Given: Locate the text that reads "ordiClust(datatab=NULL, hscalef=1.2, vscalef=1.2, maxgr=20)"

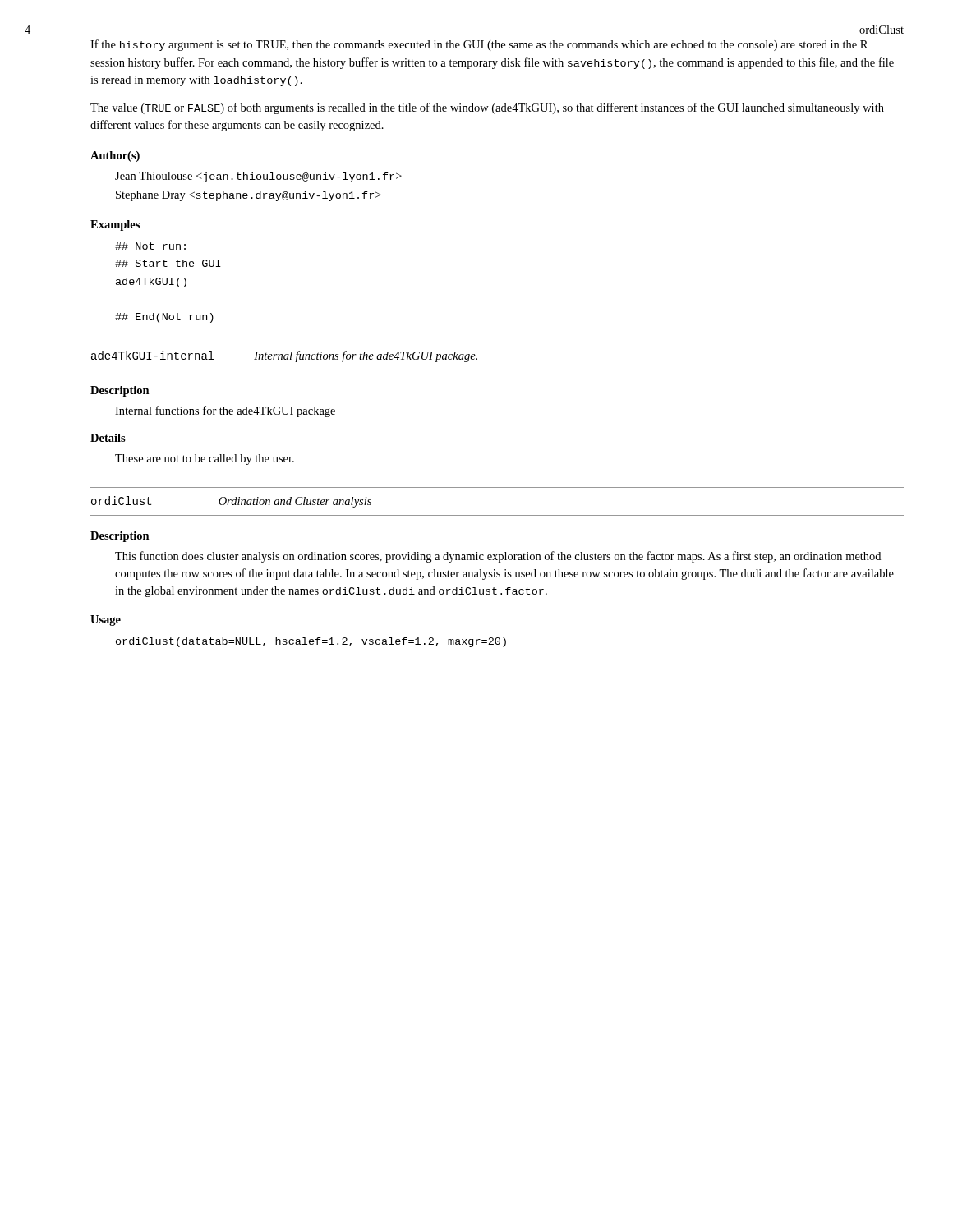Looking at the screenshot, I should pos(311,642).
